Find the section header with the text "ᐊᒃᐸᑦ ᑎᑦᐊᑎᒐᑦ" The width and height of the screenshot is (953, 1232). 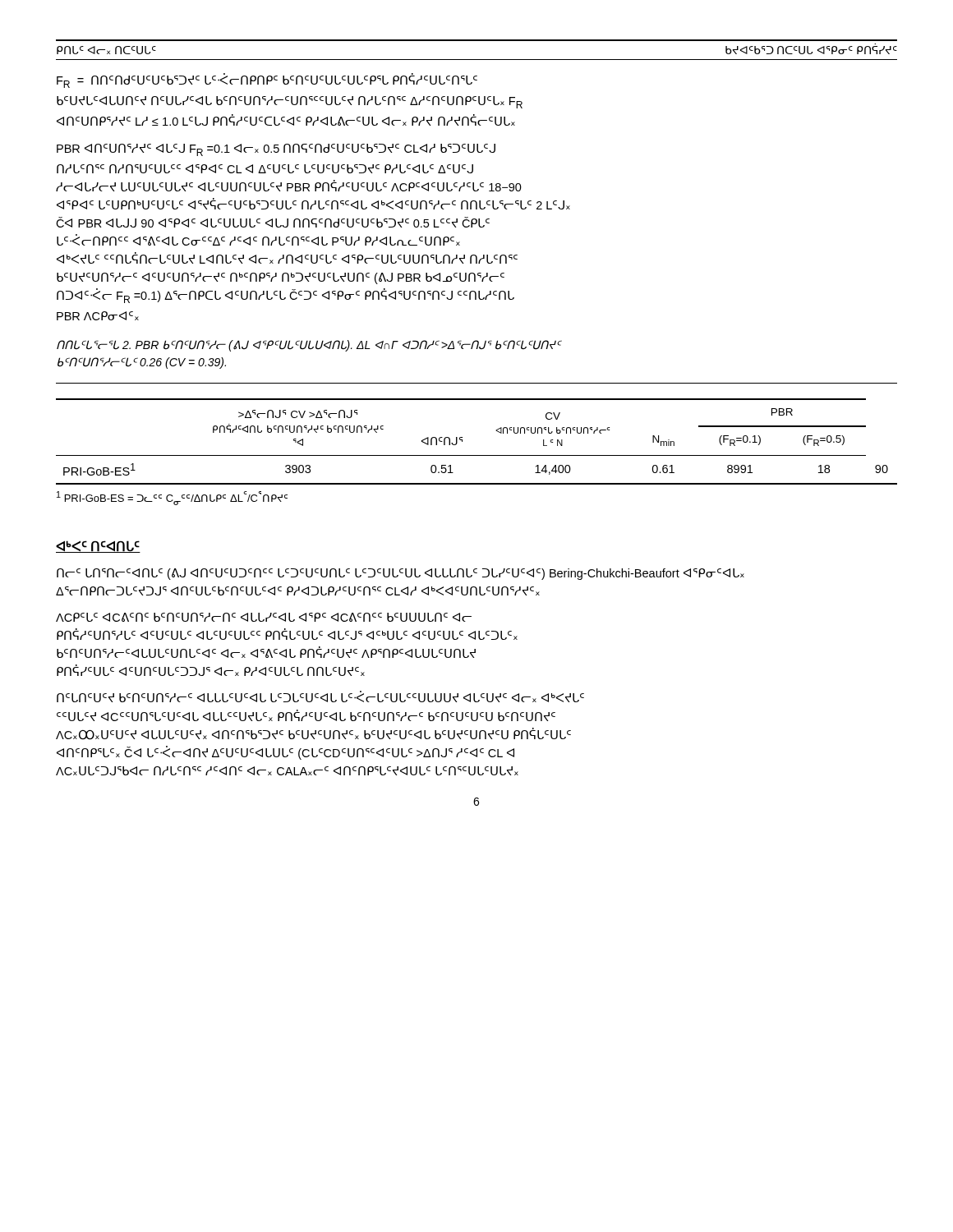(x=98, y=547)
